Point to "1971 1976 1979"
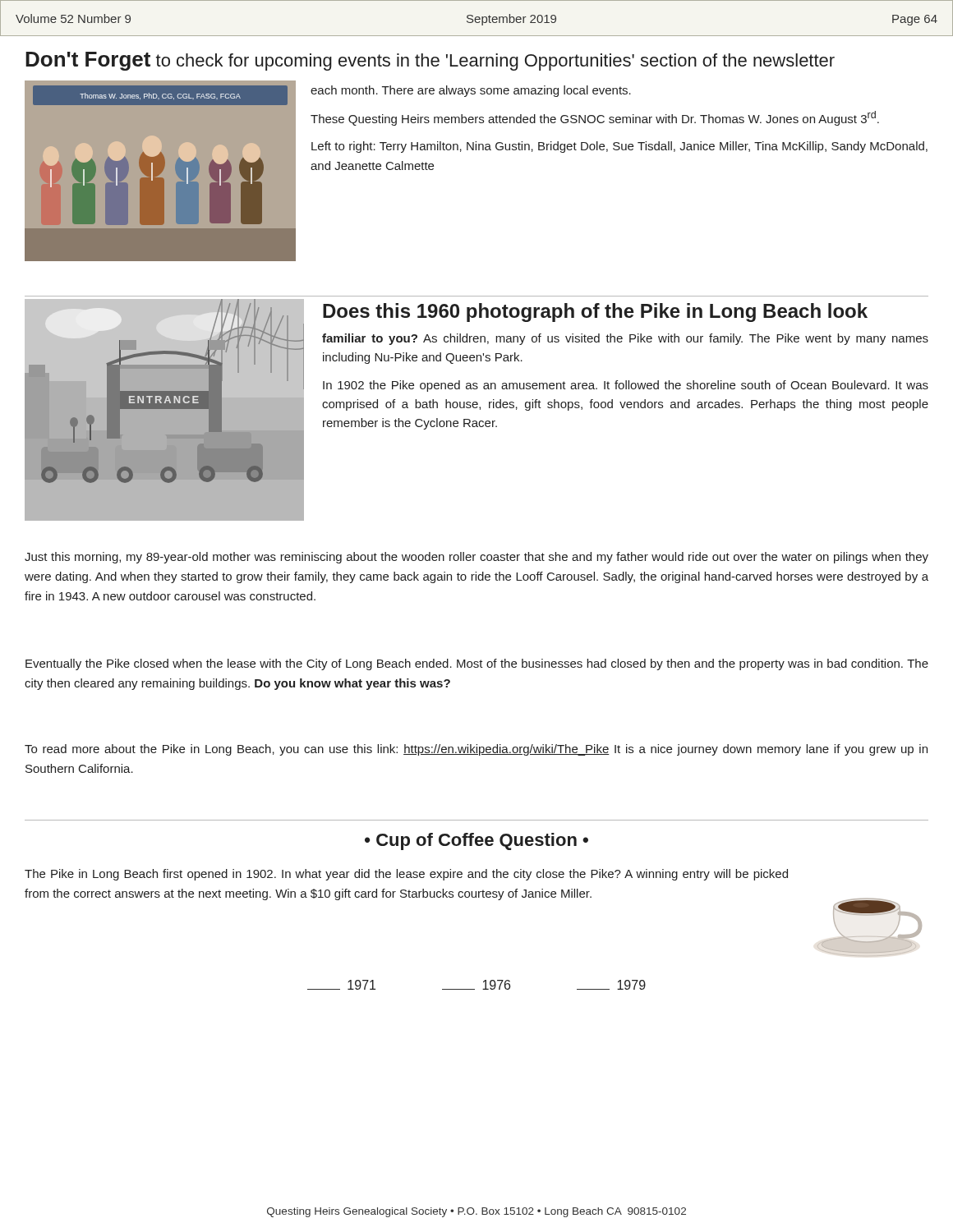953x1232 pixels. [x=476, y=986]
